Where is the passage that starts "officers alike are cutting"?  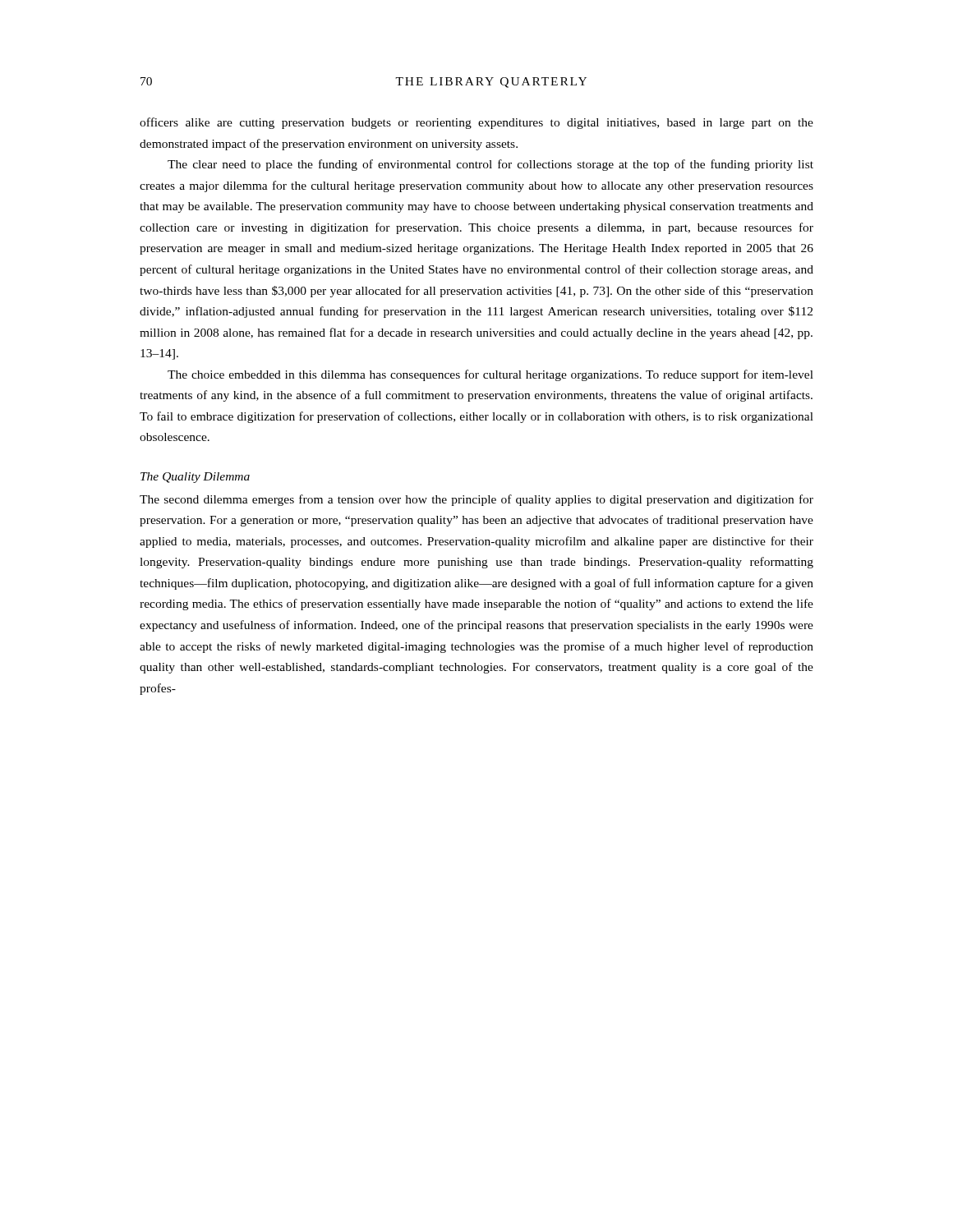(x=476, y=133)
